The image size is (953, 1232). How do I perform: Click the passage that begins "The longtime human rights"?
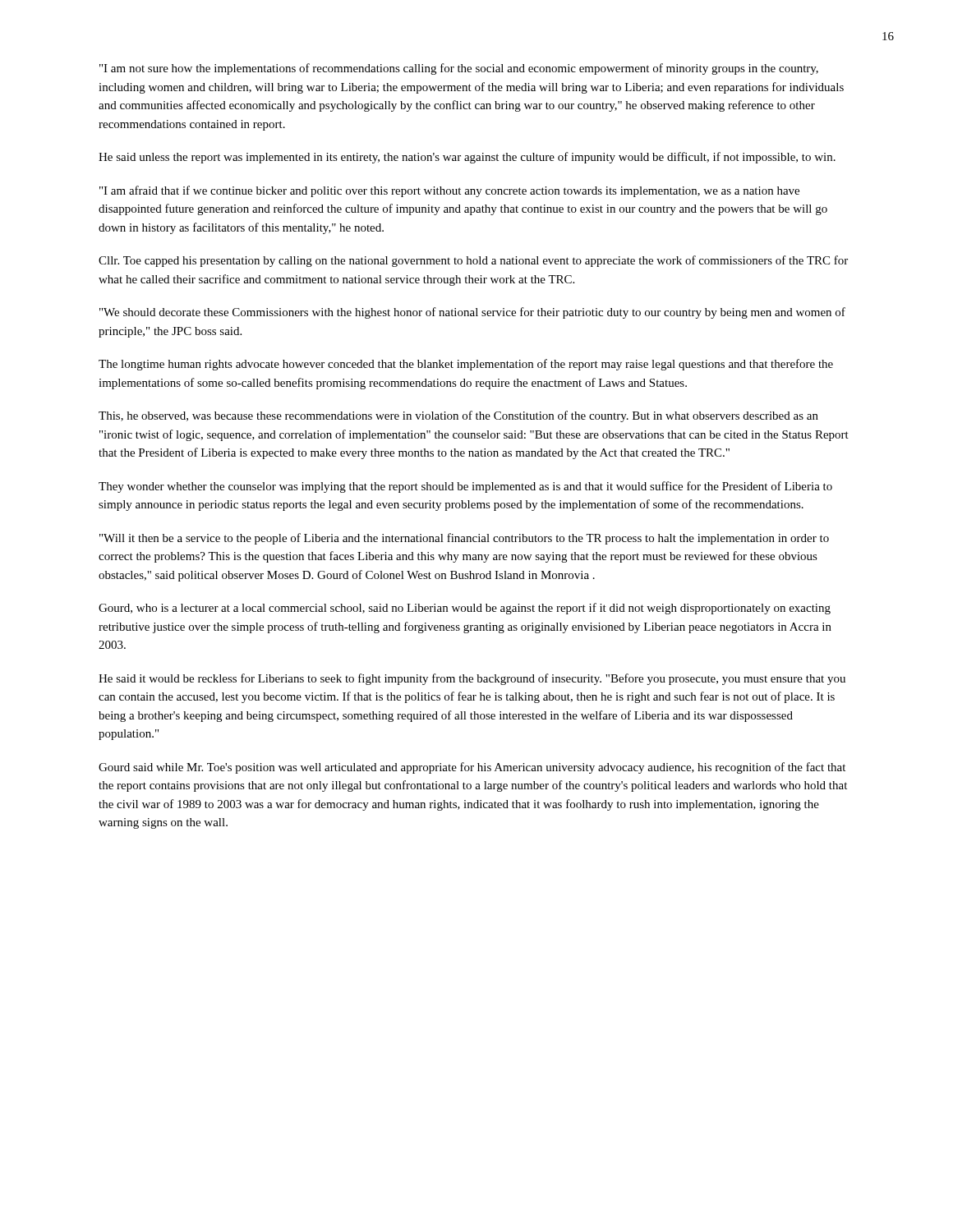point(466,373)
